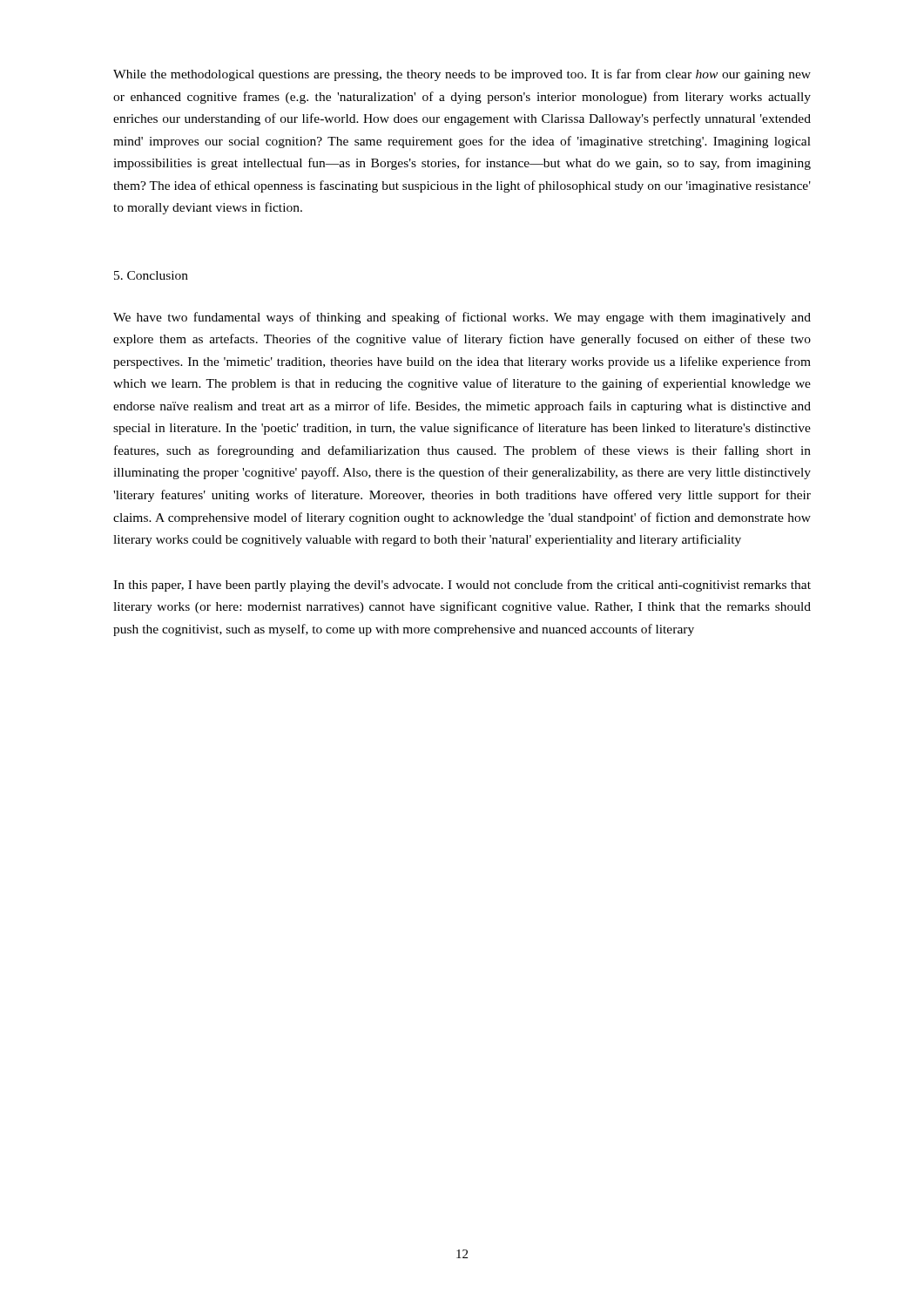
Task: Click the passage that begins "While the methodological questions are pressing,"
Action: [x=462, y=140]
